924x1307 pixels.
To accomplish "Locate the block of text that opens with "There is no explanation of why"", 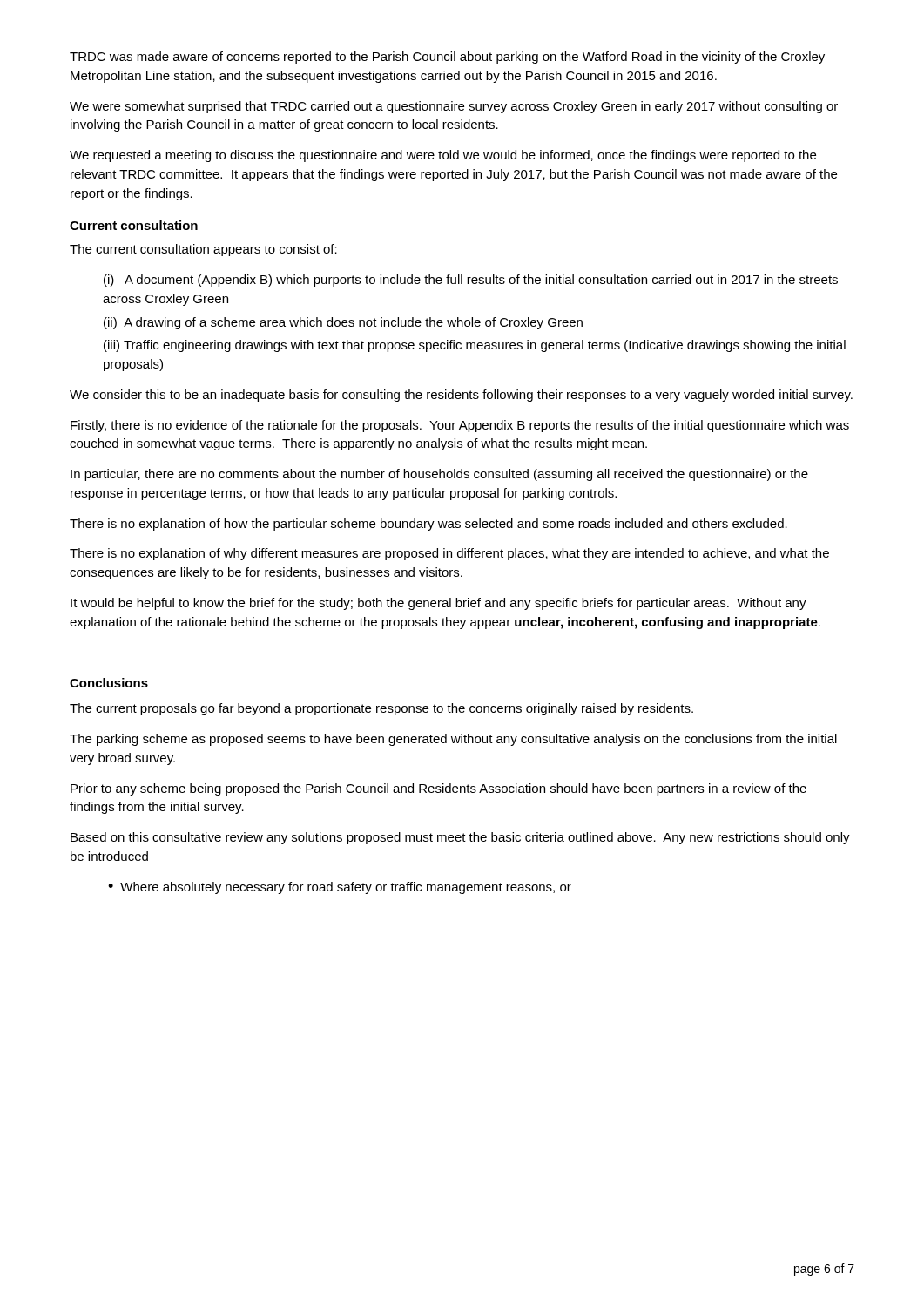I will [462, 563].
